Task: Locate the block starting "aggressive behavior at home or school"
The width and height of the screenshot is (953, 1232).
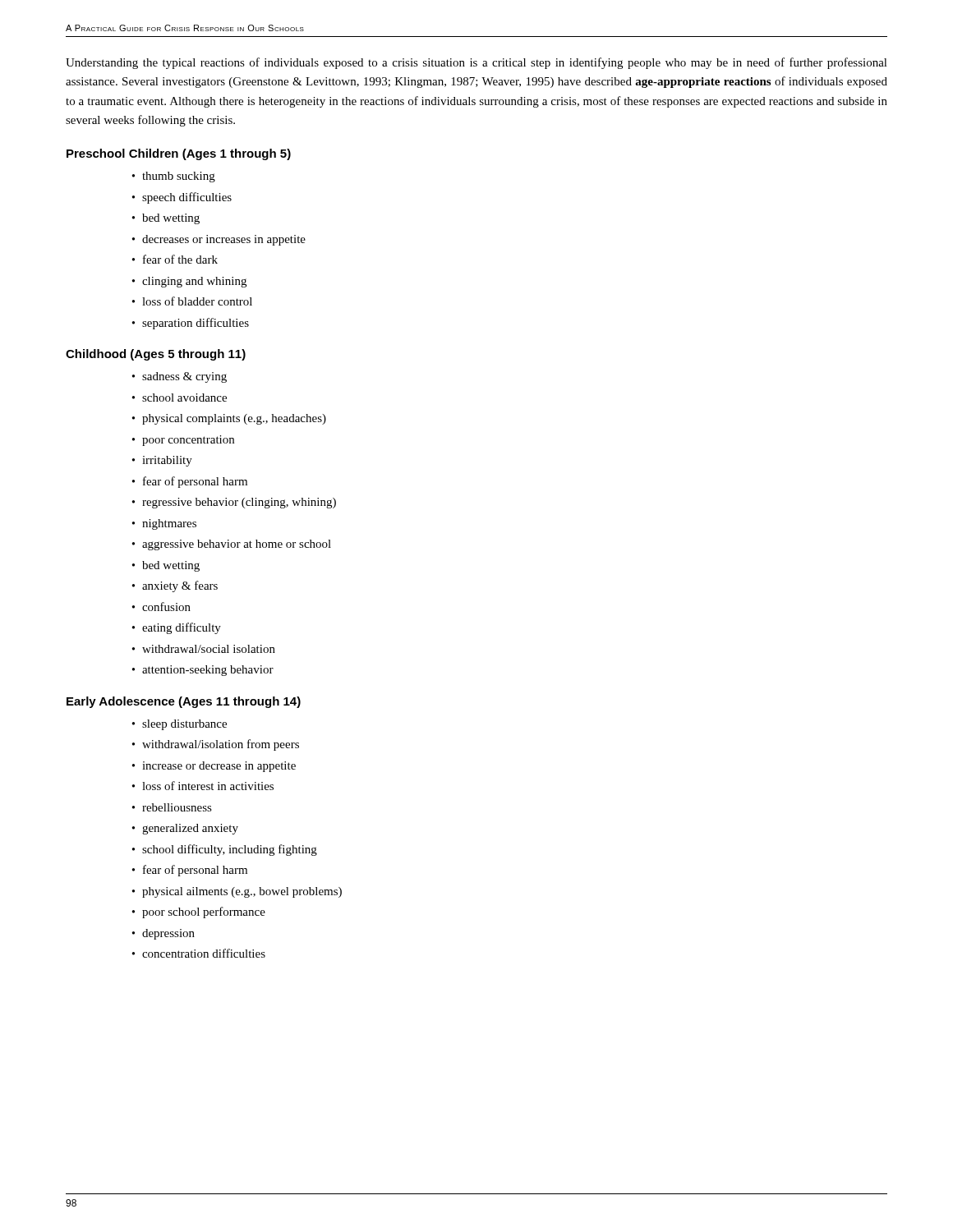Action: click(x=237, y=544)
